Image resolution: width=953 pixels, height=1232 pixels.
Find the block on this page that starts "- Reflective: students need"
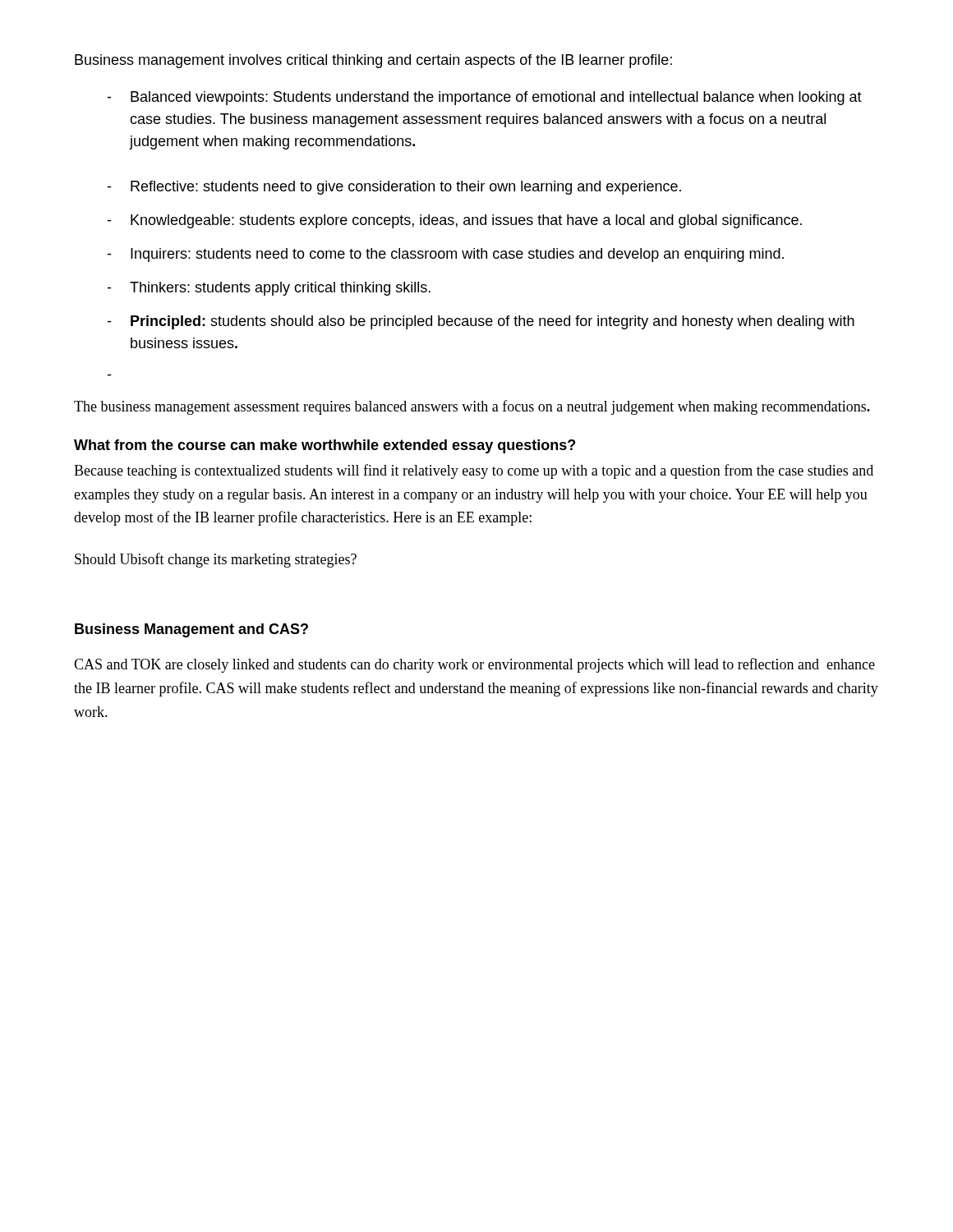coord(493,187)
